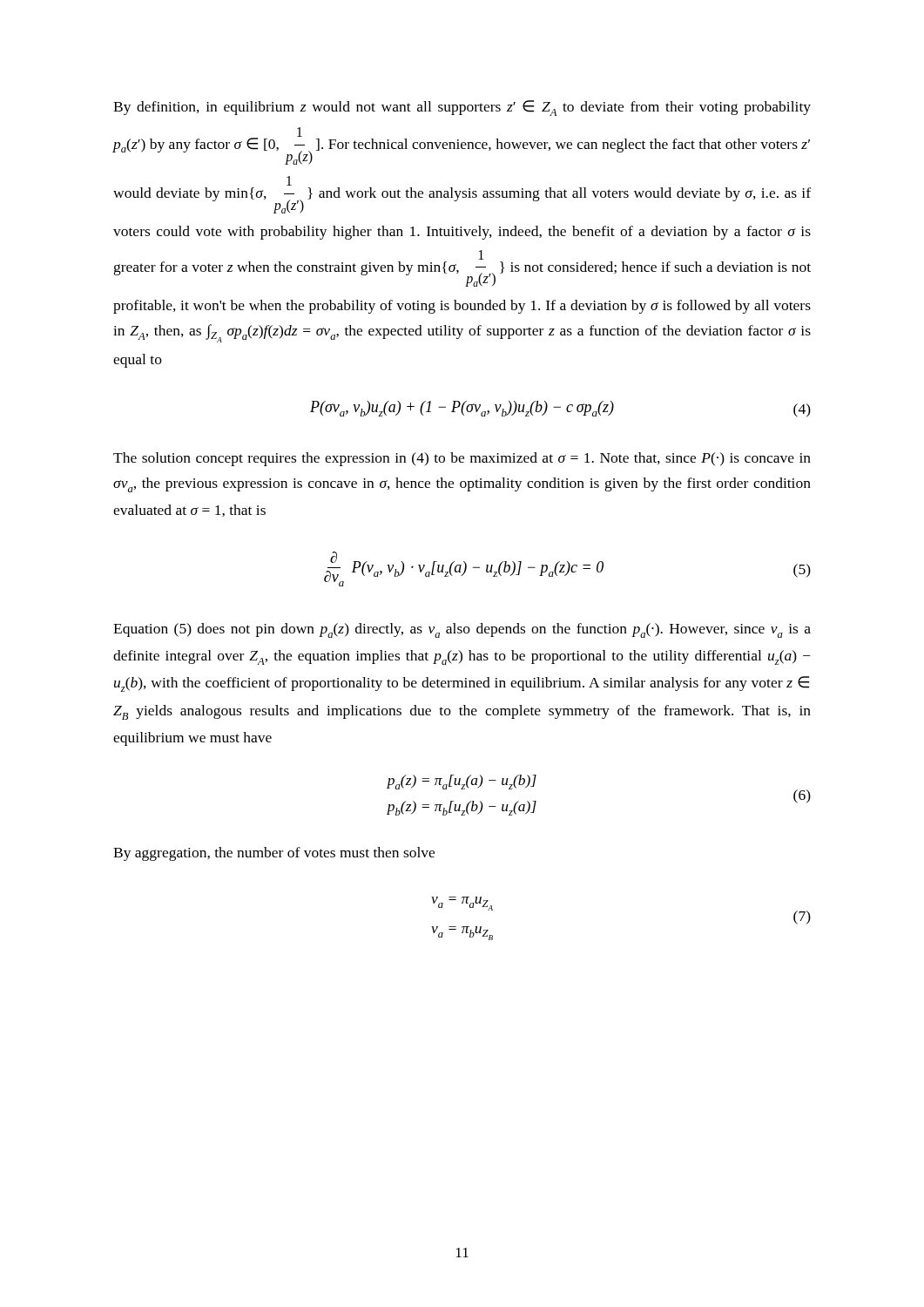The width and height of the screenshot is (924, 1307).
Task: Click on the formula with the text "pa(z) = πa[uz(a) − uz(b)] pb(z) ="
Action: 462,795
